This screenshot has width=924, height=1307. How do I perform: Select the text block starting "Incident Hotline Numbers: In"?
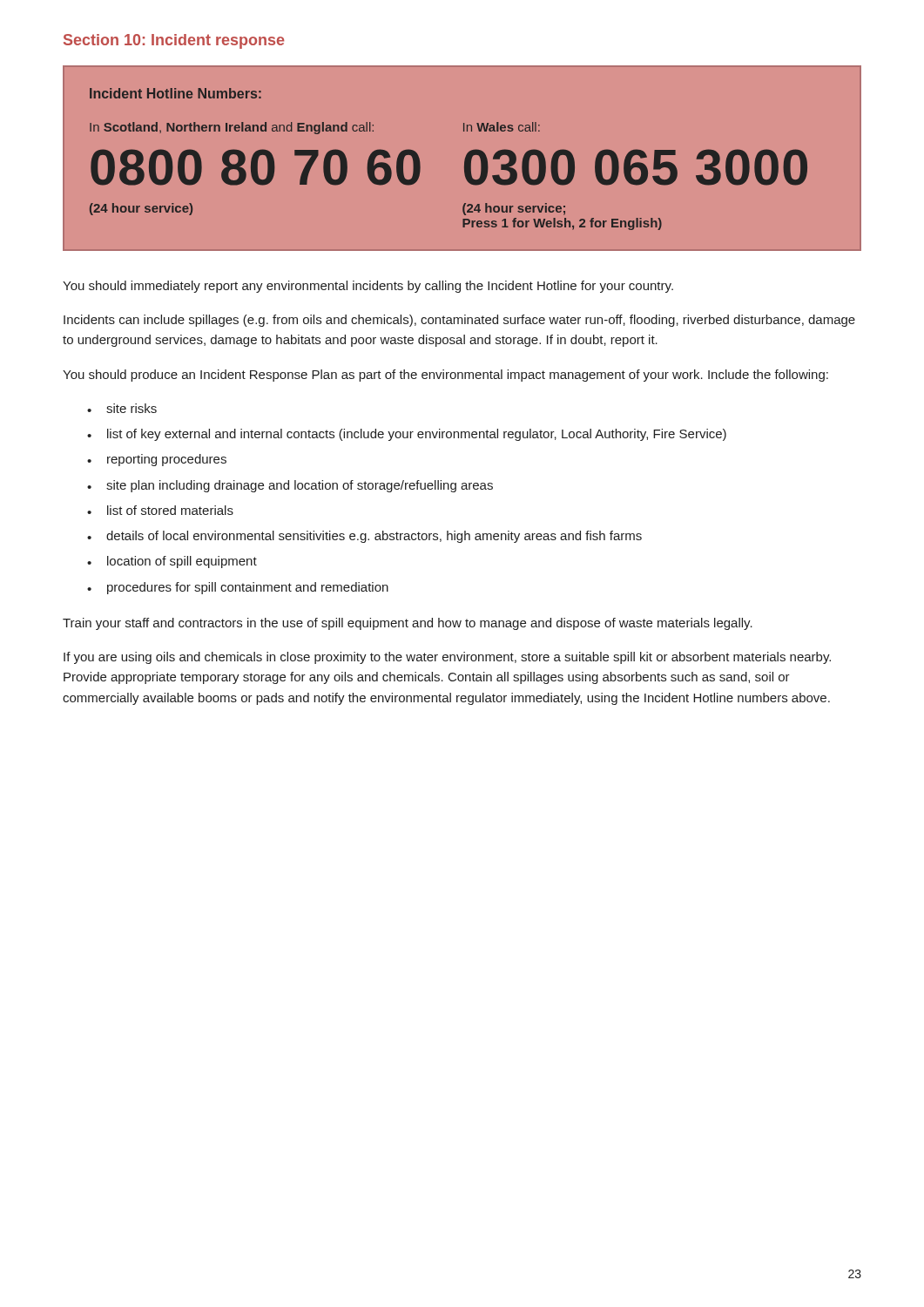coord(462,158)
